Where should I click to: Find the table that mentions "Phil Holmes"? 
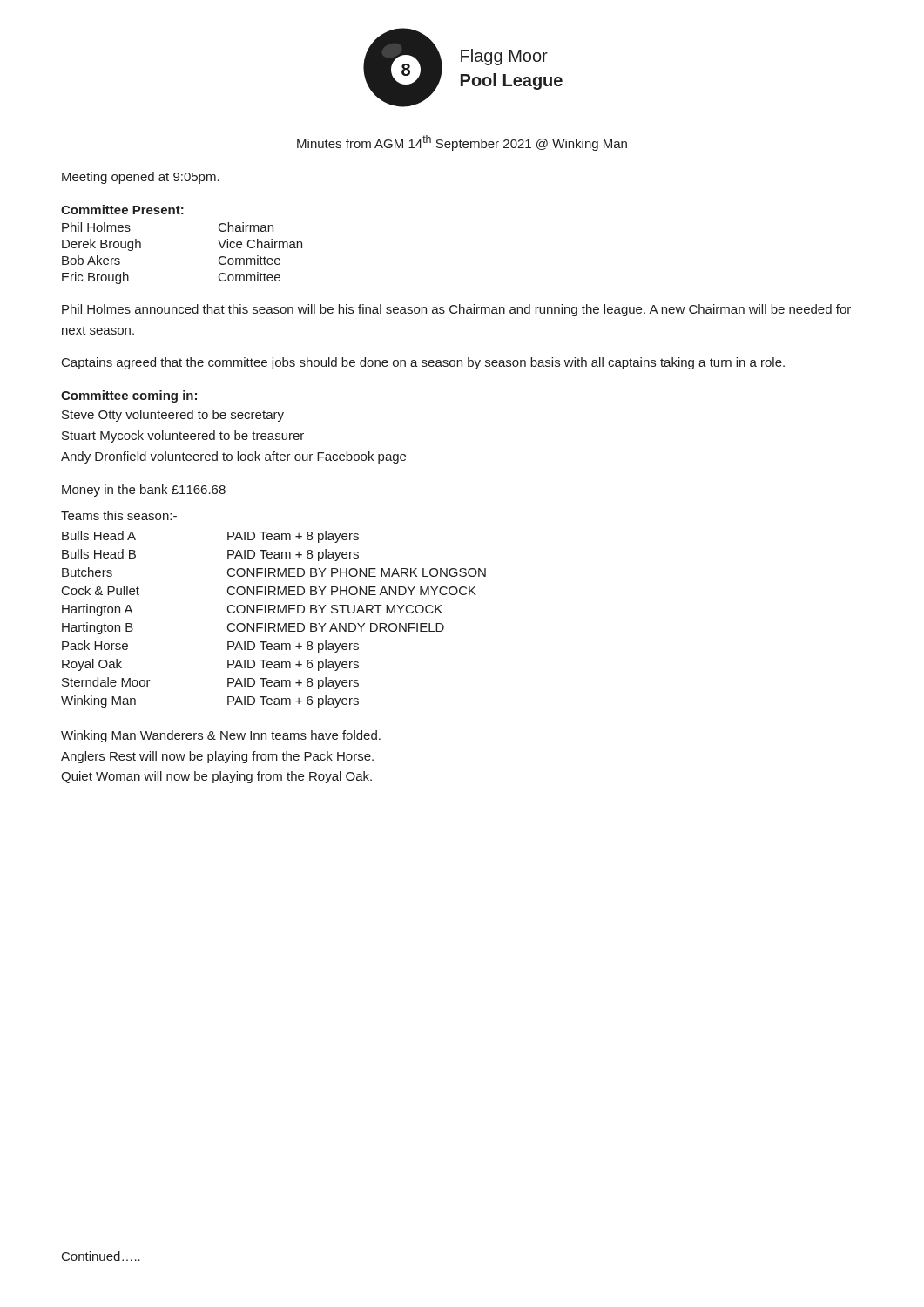(462, 252)
